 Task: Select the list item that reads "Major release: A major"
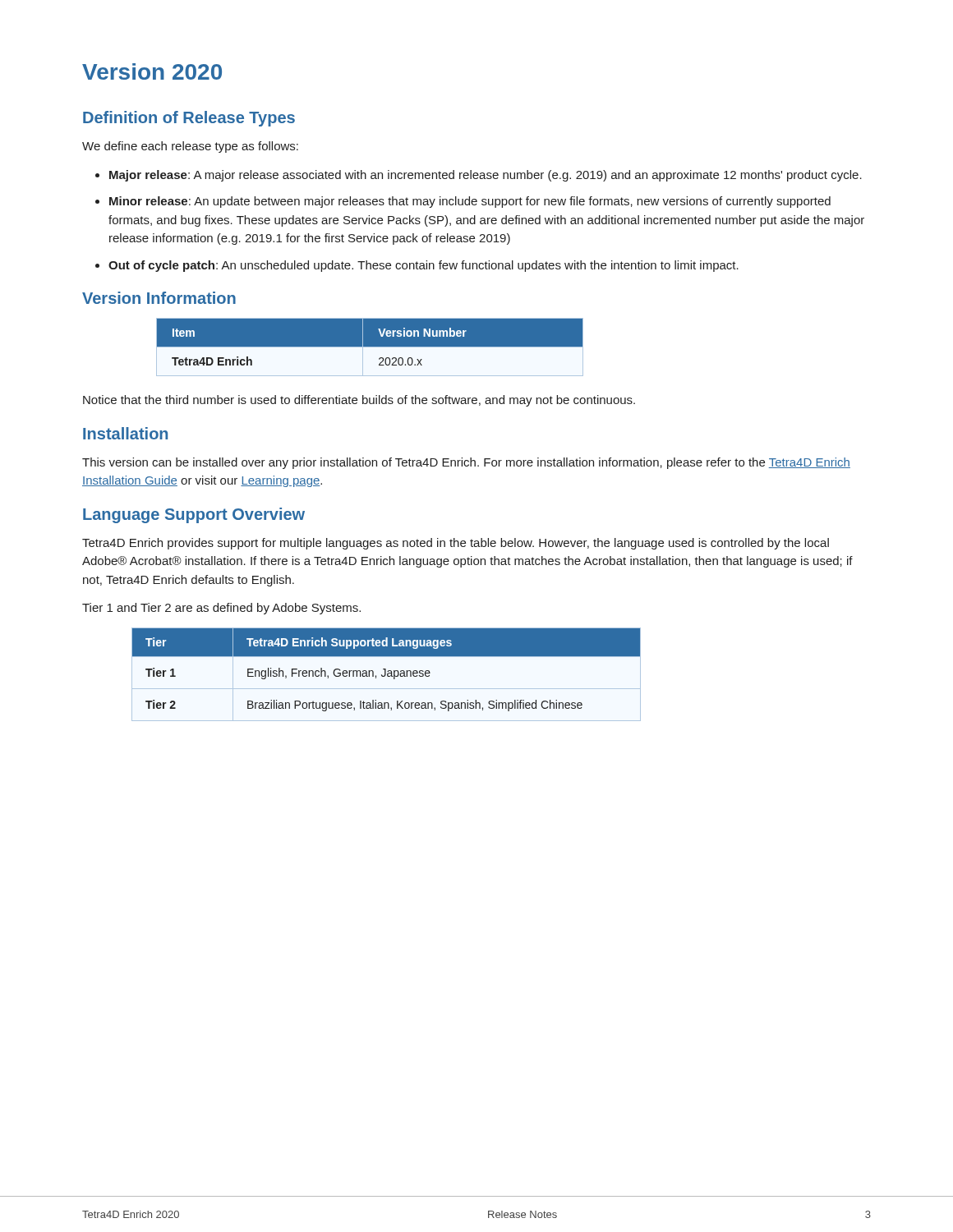coord(485,174)
